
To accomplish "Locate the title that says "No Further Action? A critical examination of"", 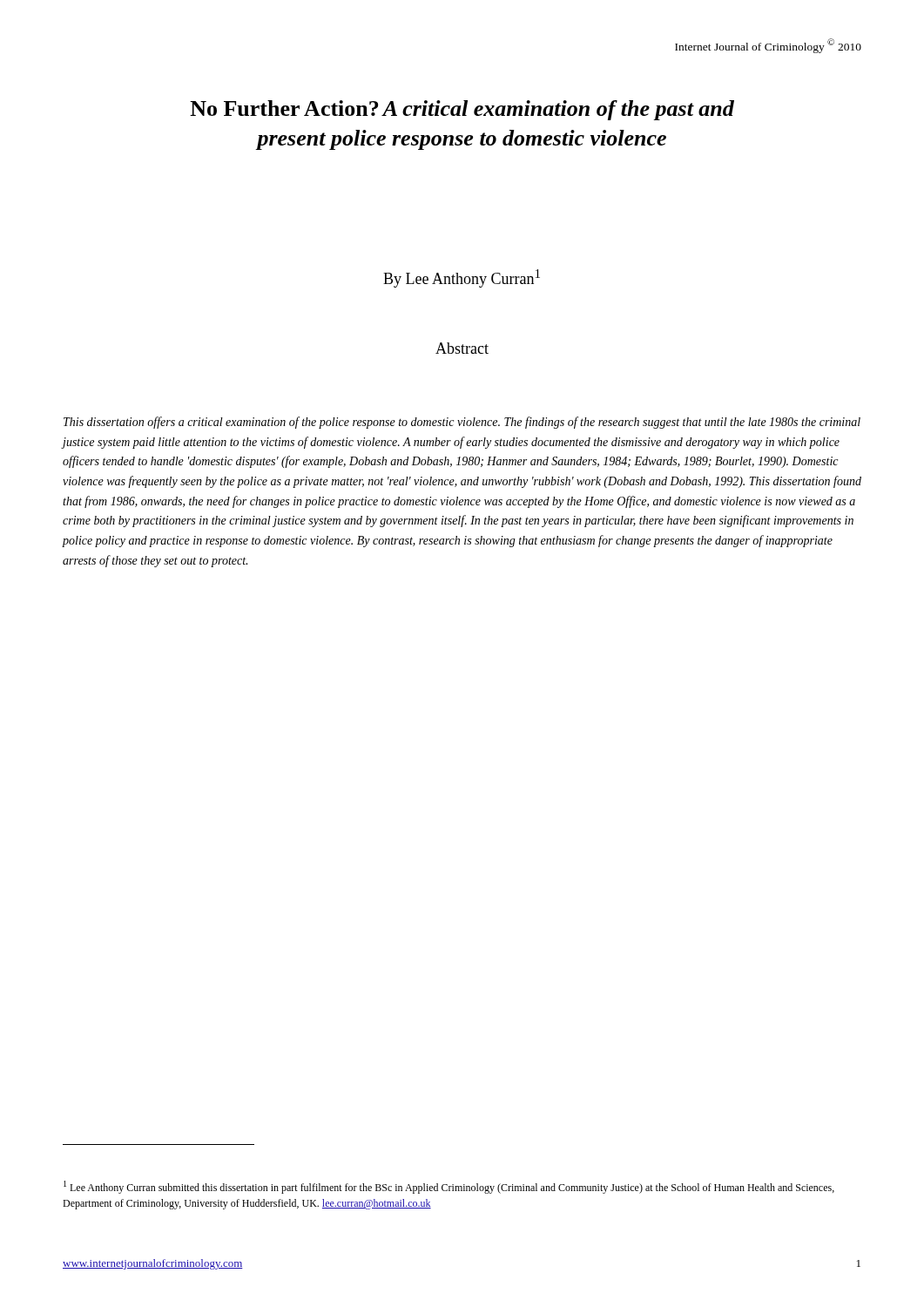I will coord(462,123).
